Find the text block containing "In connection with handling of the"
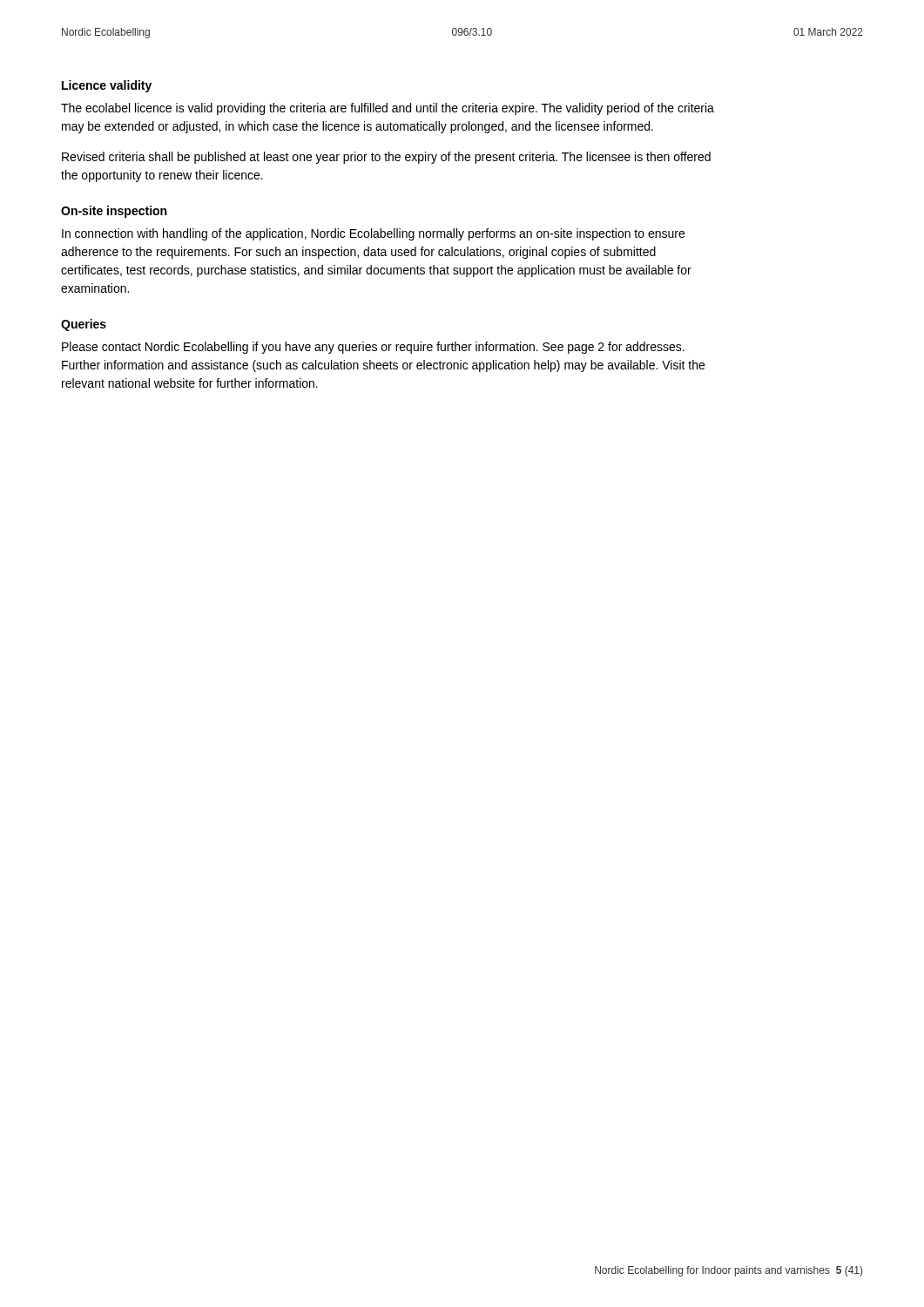This screenshot has width=924, height=1307. [376, 261]
